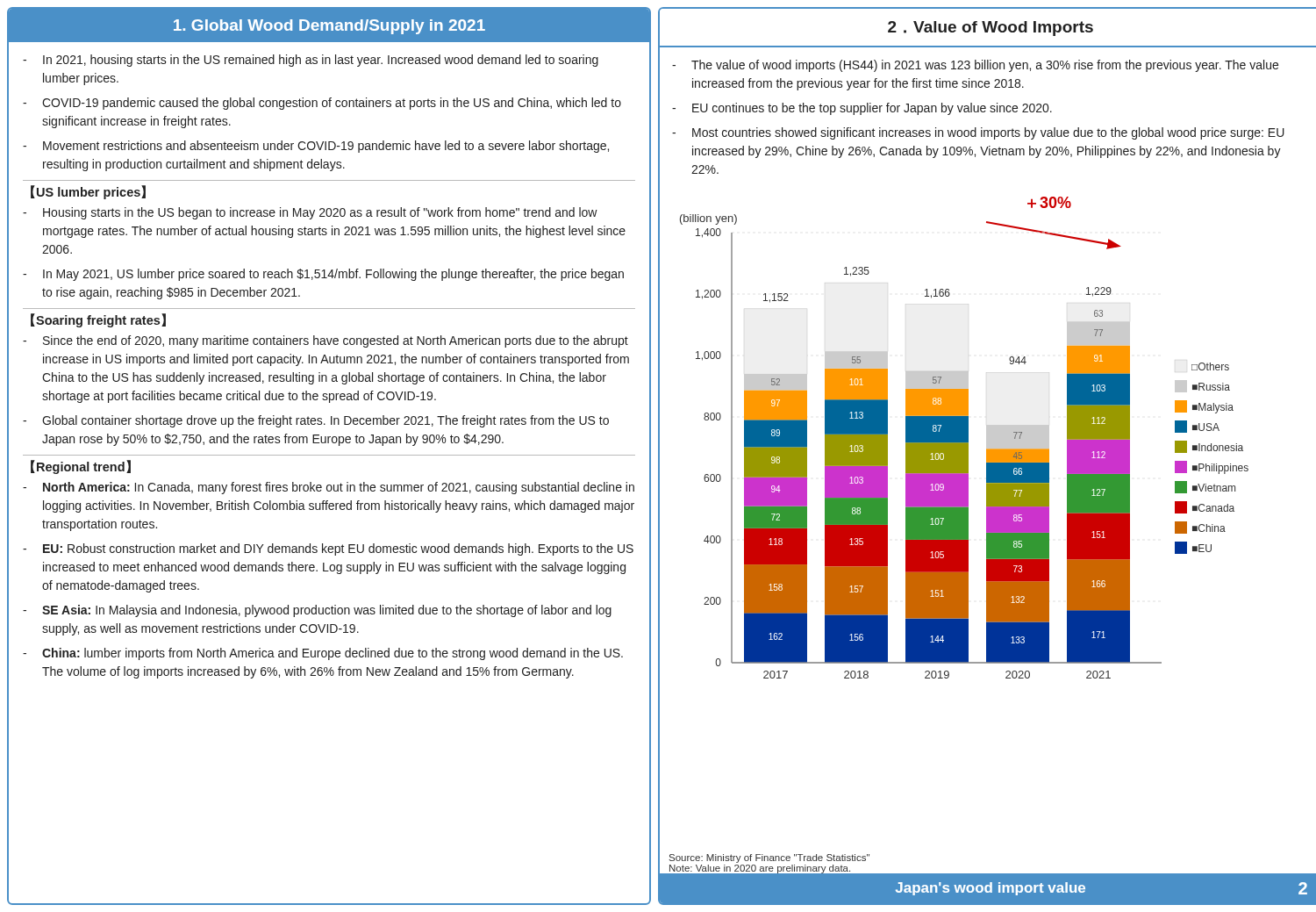Point to the block beginning "-EU: Robust construction market and DIY demands kept"
The image size is (1316, 912).
click(x=329, y=567)
